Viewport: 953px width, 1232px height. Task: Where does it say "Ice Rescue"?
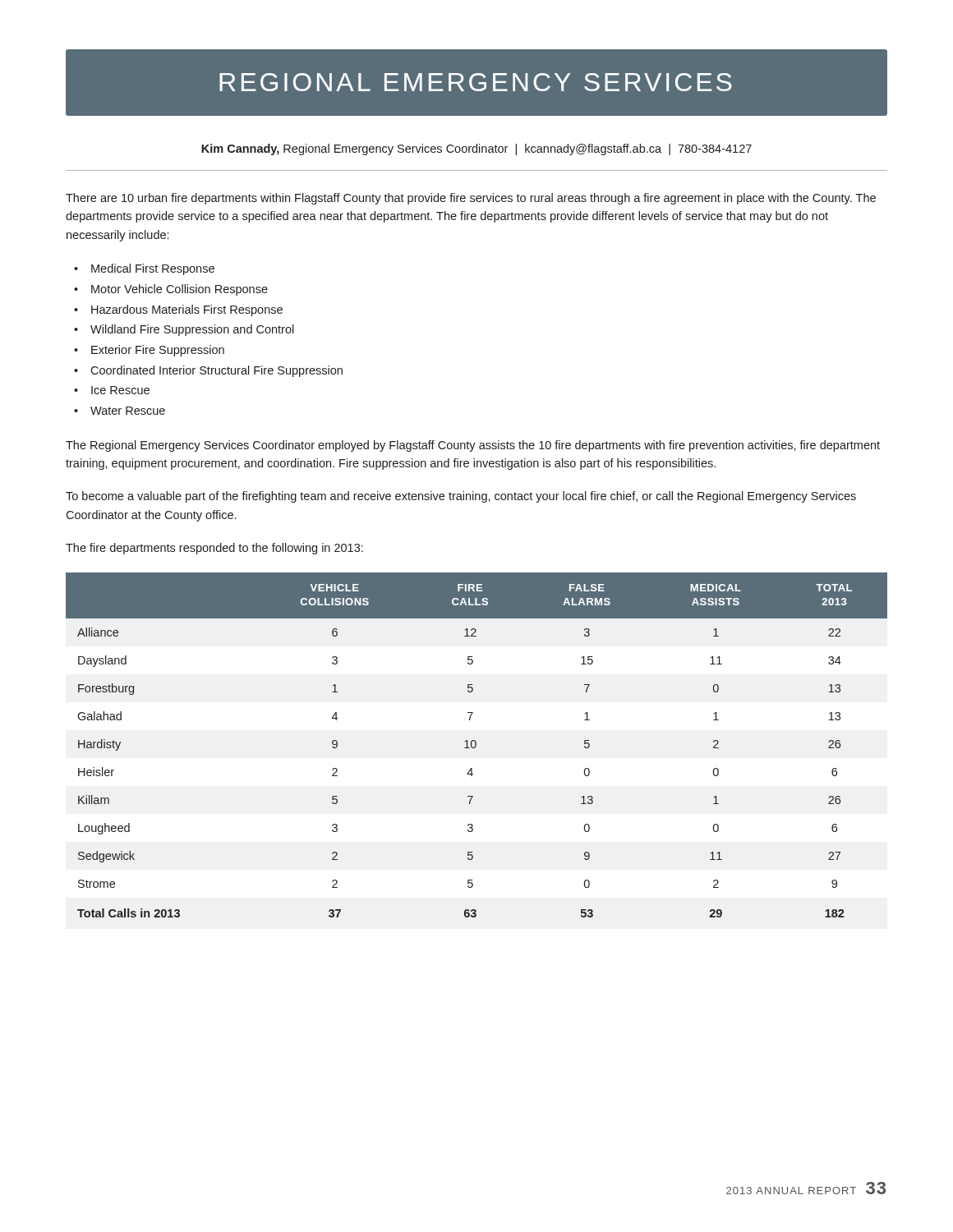point(120,390)
